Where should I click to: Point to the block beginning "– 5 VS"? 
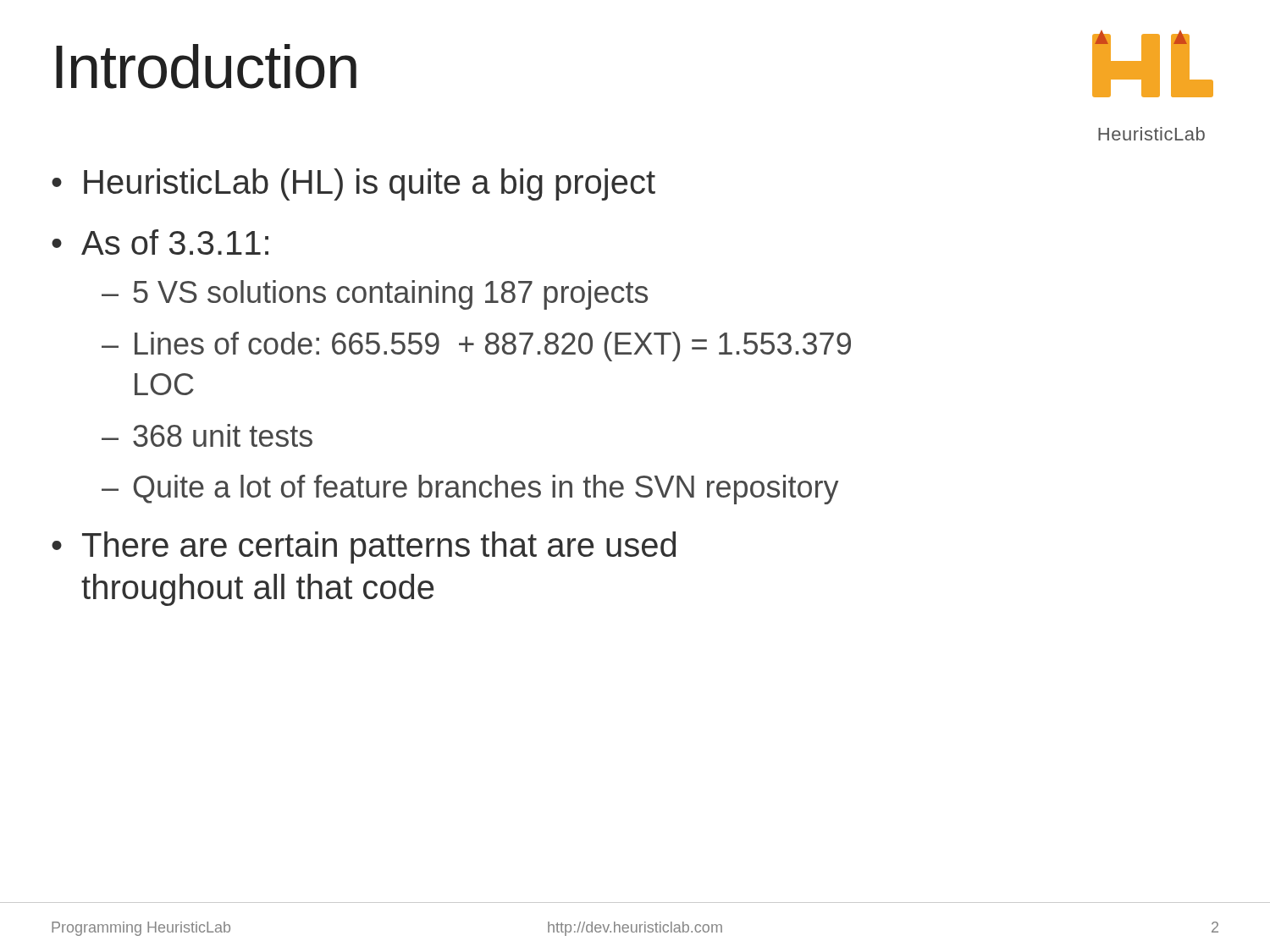[375, 293]
